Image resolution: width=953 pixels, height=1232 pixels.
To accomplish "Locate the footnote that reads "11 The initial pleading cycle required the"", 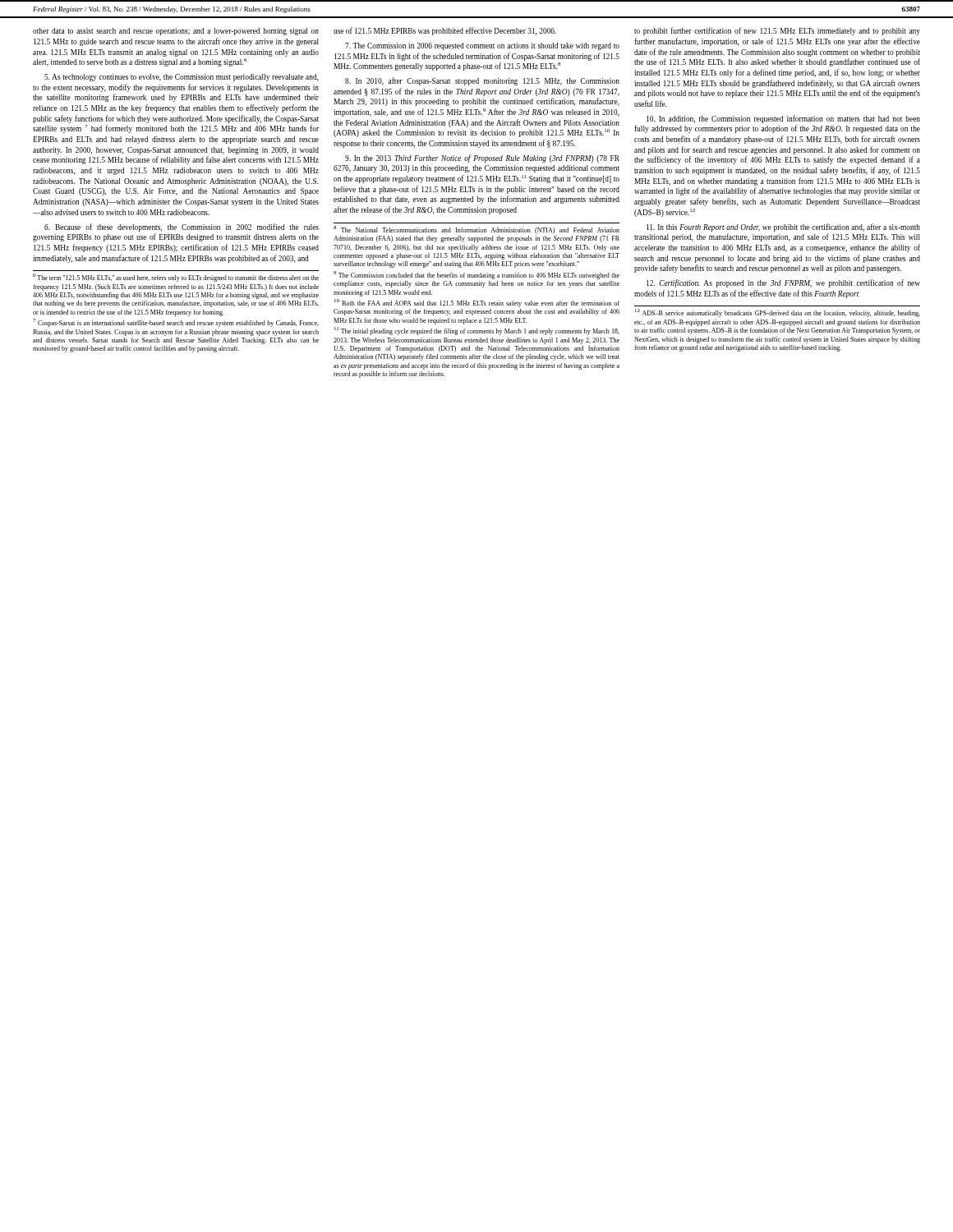I will 476,353.
